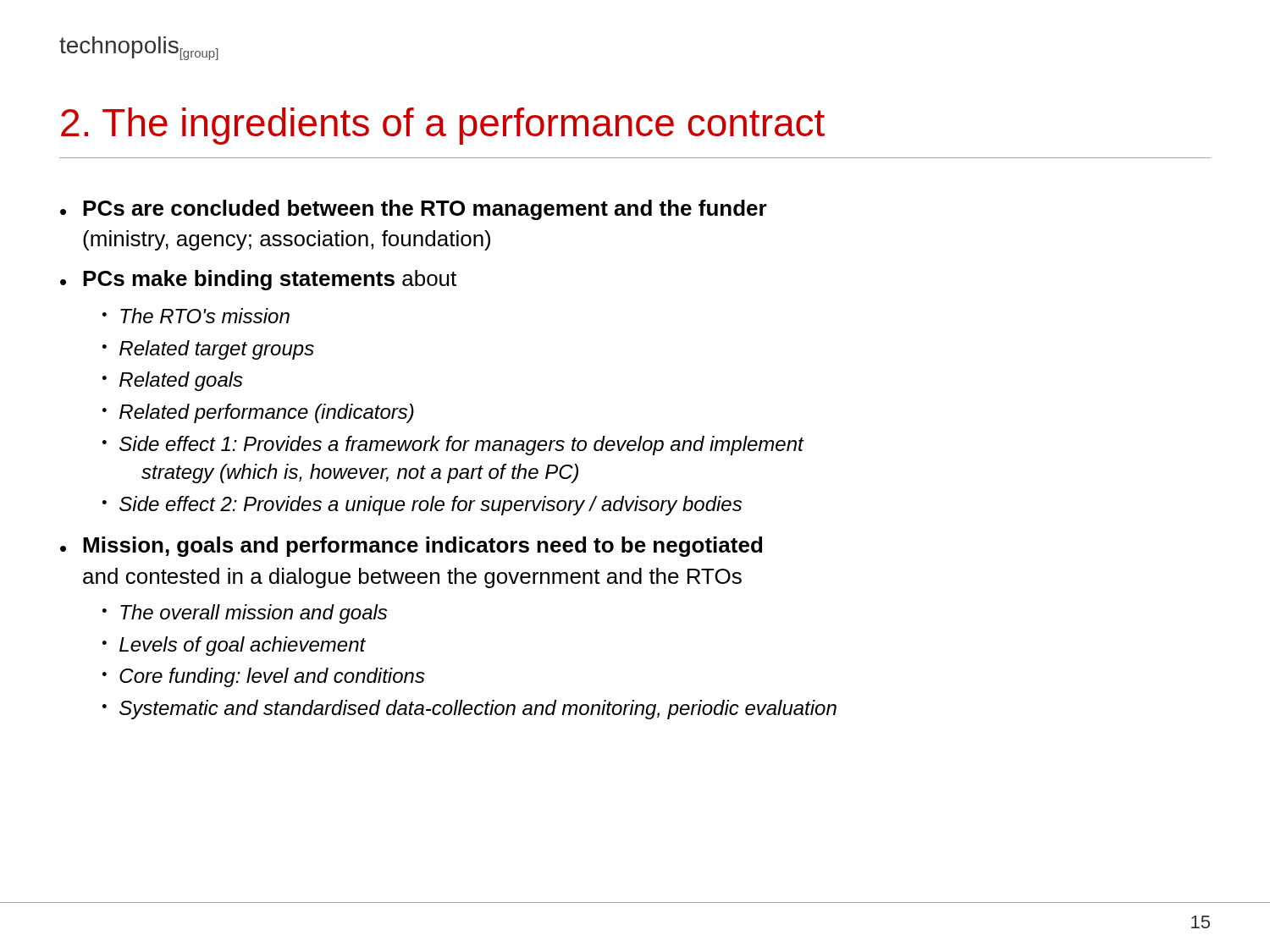Point to the text starting "•Levels of goal achievement"
The image size is (1270, 952).
233,644
